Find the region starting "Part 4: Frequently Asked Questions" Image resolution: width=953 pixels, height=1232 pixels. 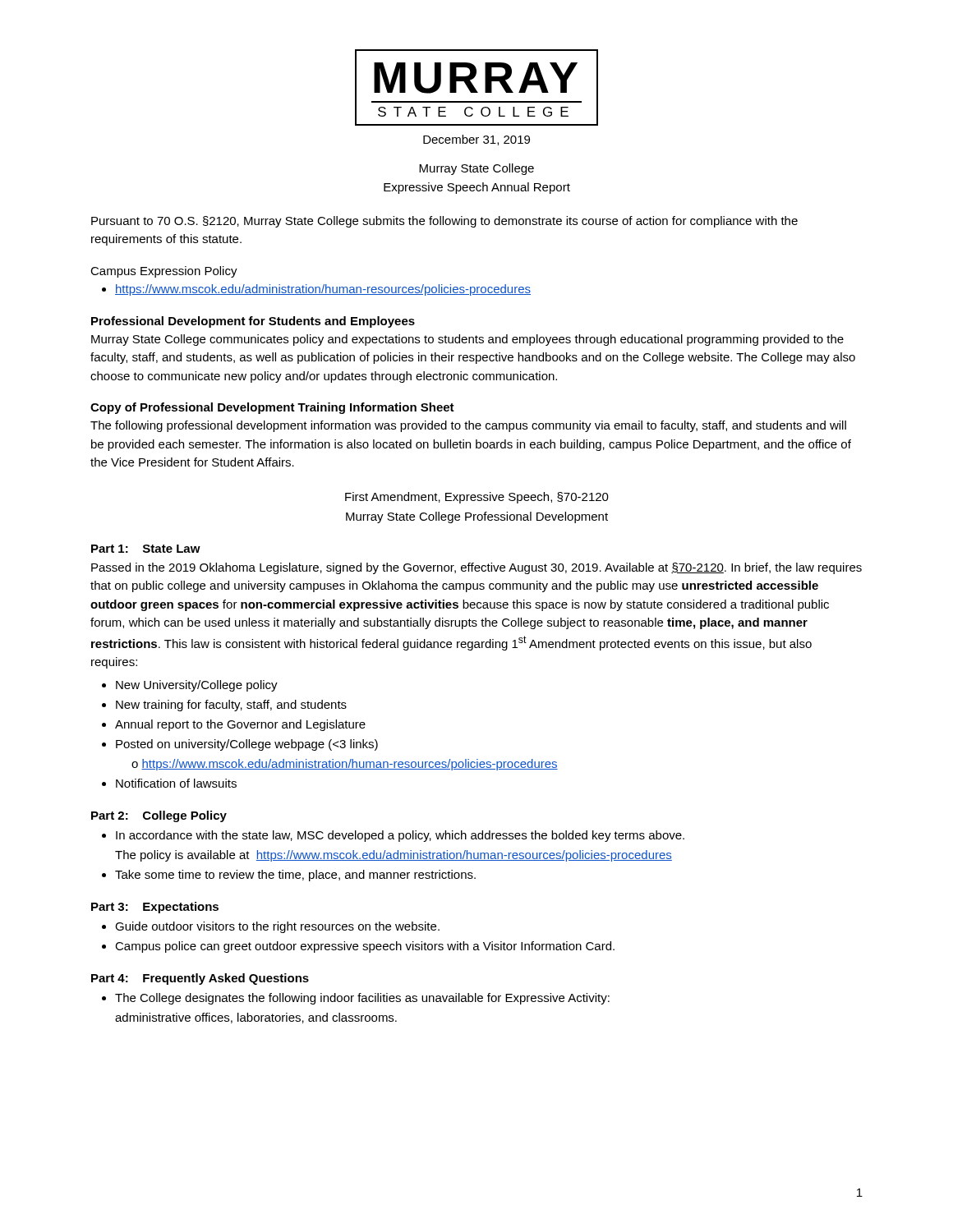200,978
